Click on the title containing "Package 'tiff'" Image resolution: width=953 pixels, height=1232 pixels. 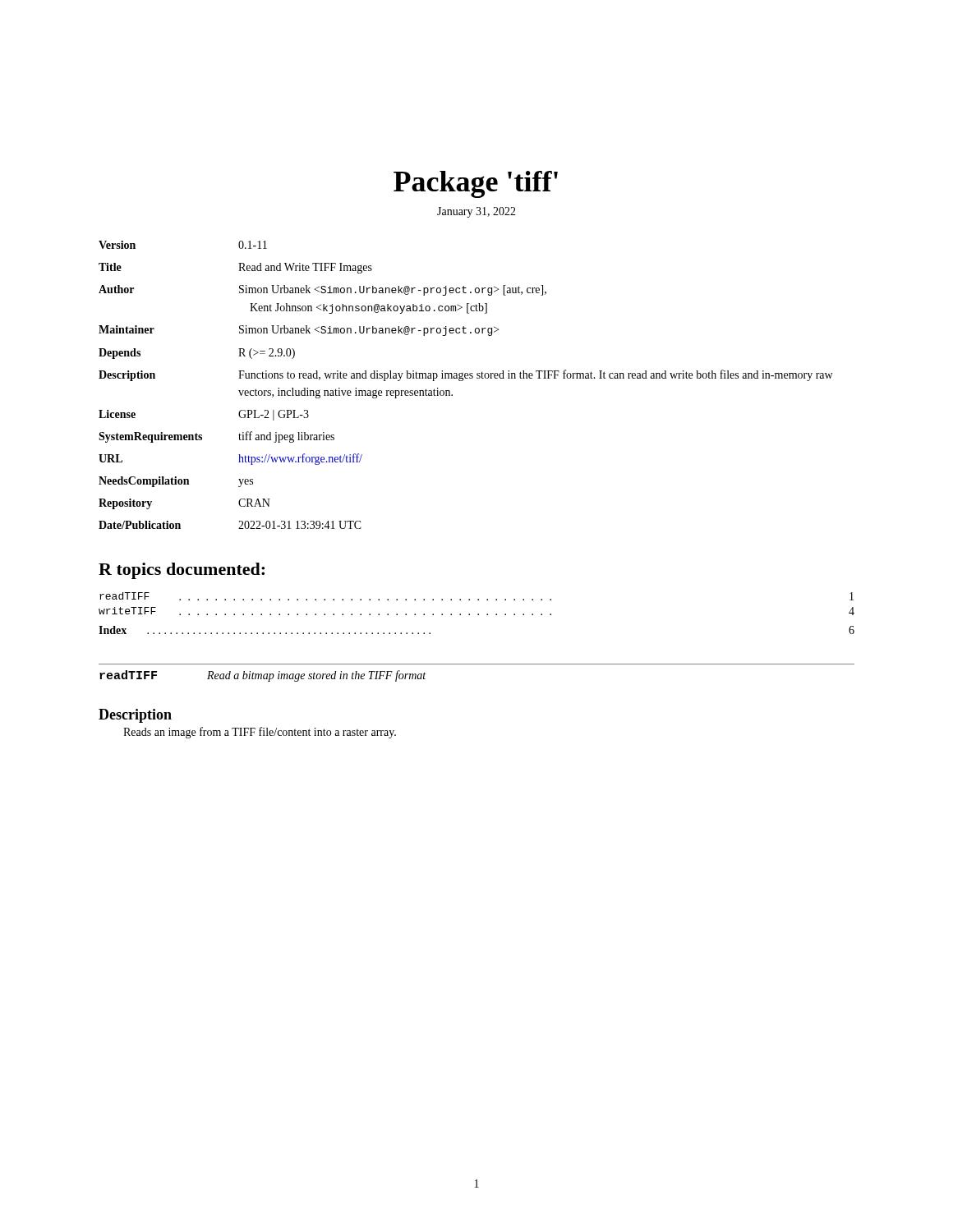476,182
